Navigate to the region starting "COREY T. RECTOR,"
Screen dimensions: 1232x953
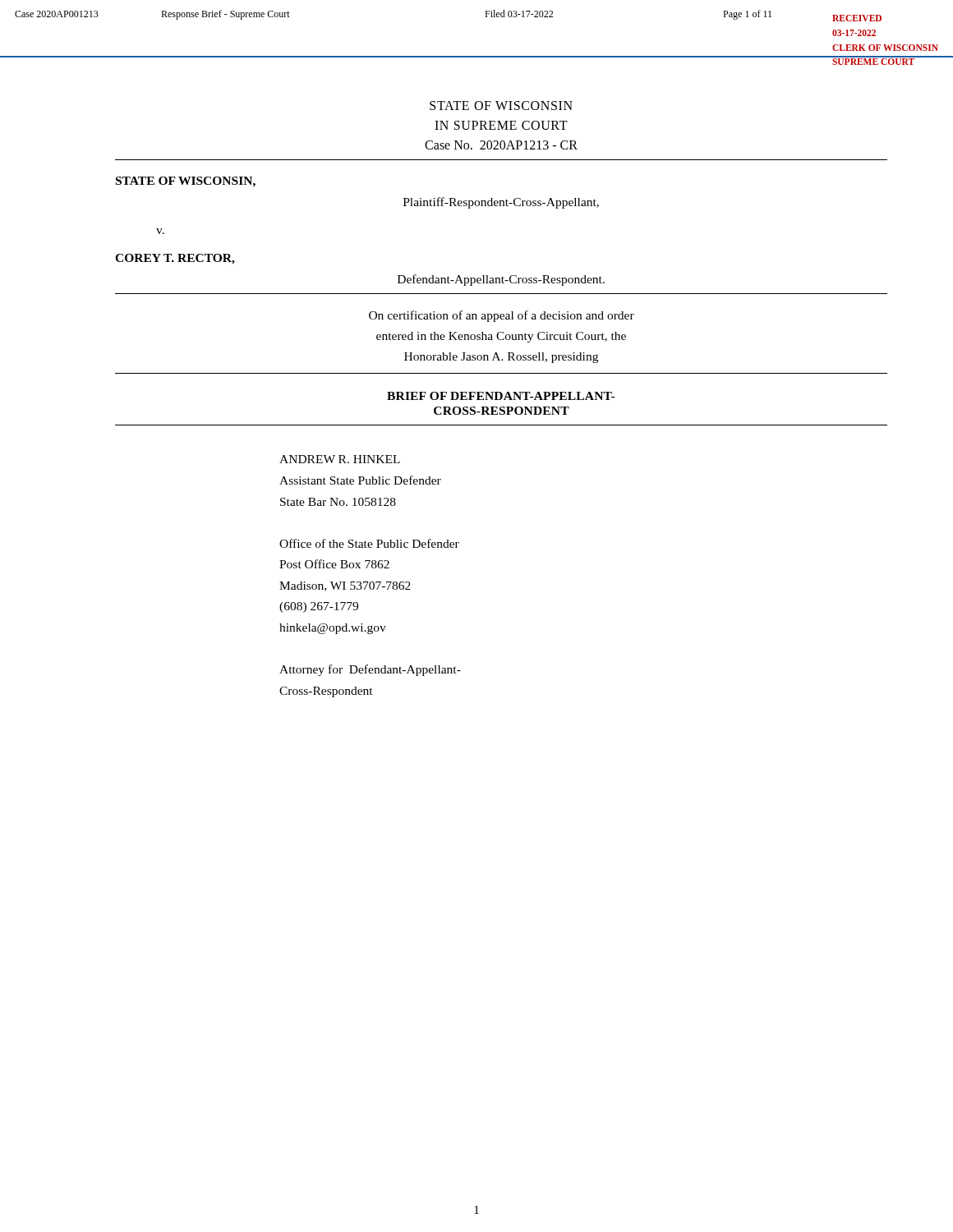(175, 257)
